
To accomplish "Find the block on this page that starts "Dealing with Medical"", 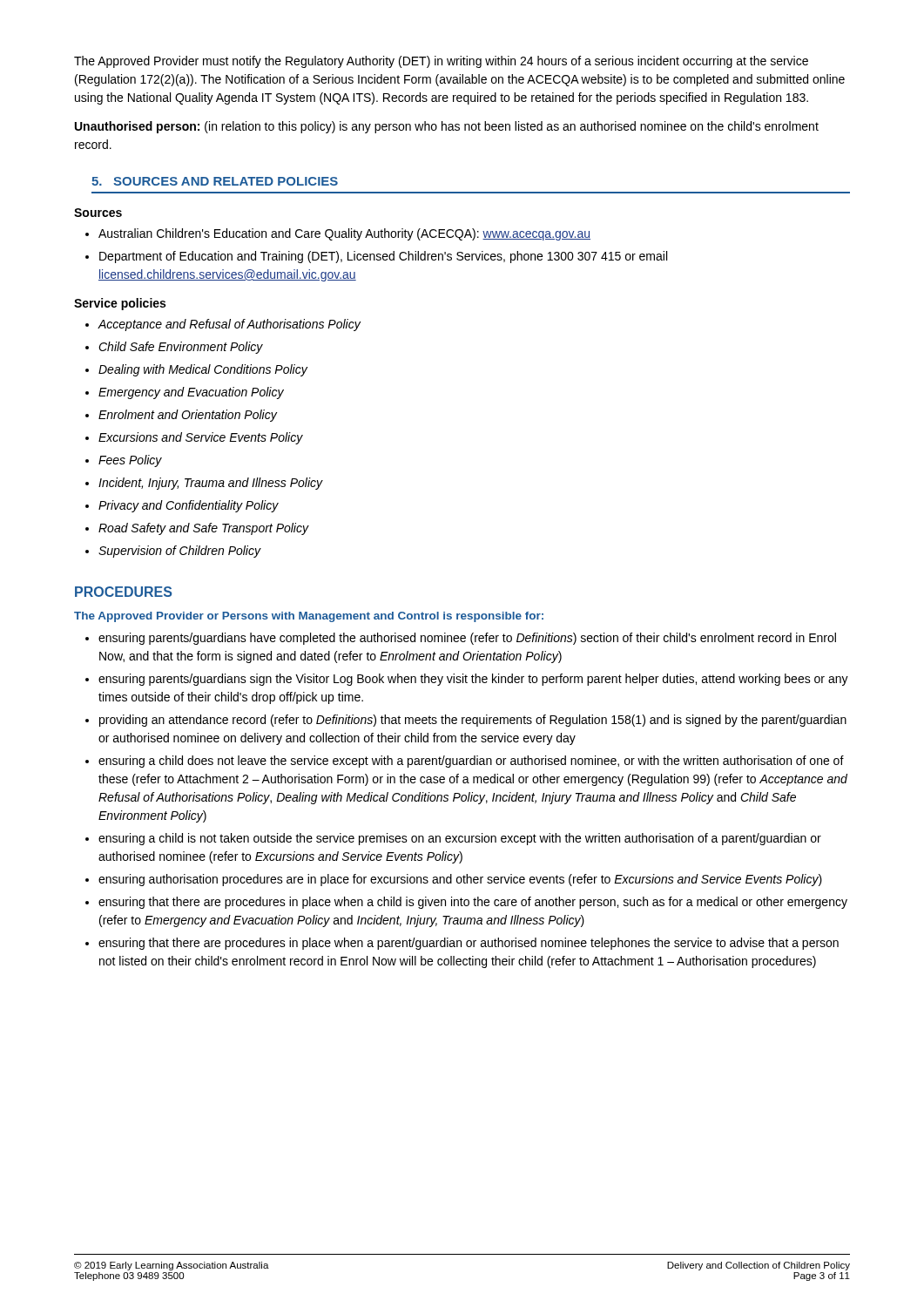I will coord(203,369).
